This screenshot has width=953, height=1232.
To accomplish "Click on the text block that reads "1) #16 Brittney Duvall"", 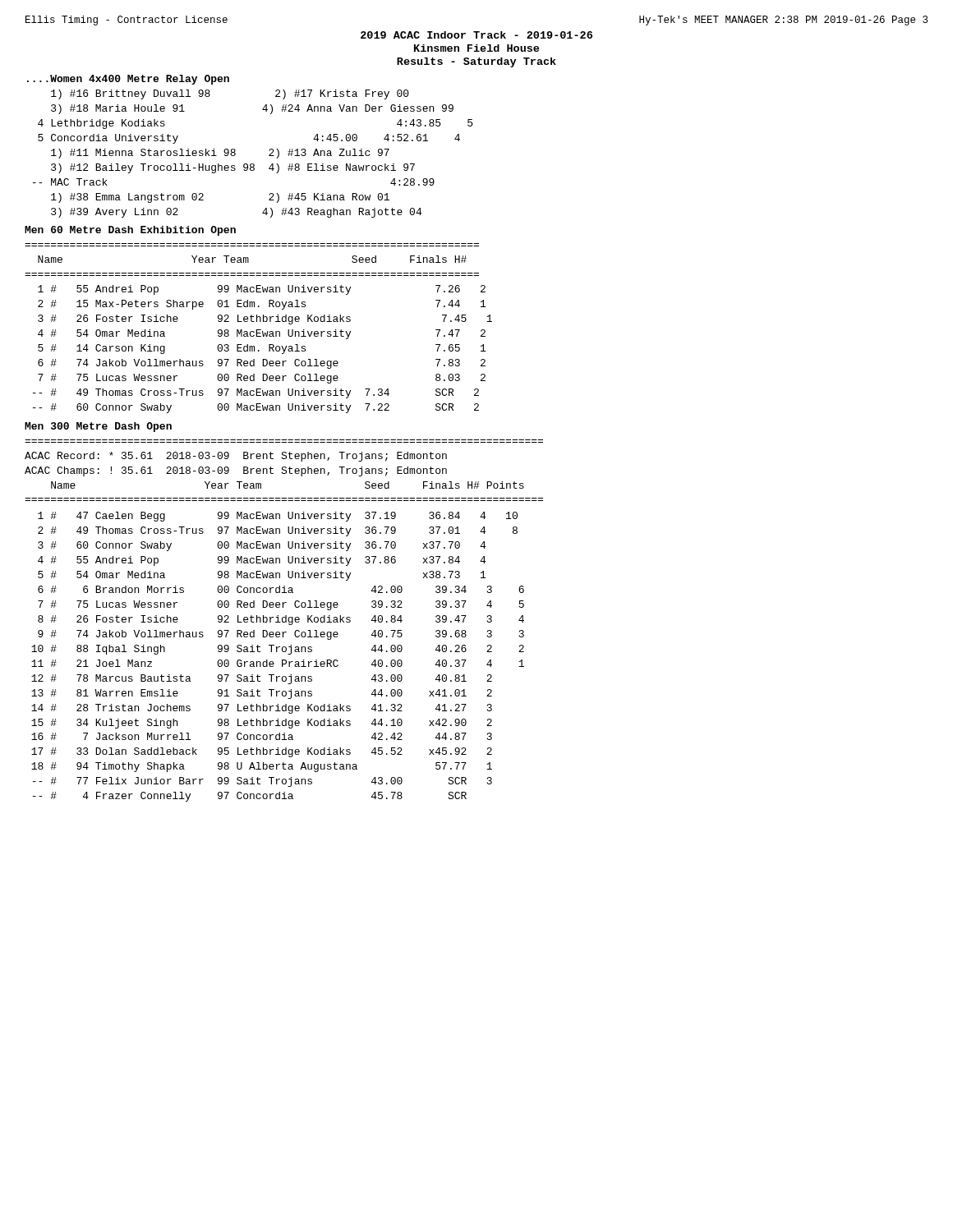I will pyautogui.click(x=132, y=94).
